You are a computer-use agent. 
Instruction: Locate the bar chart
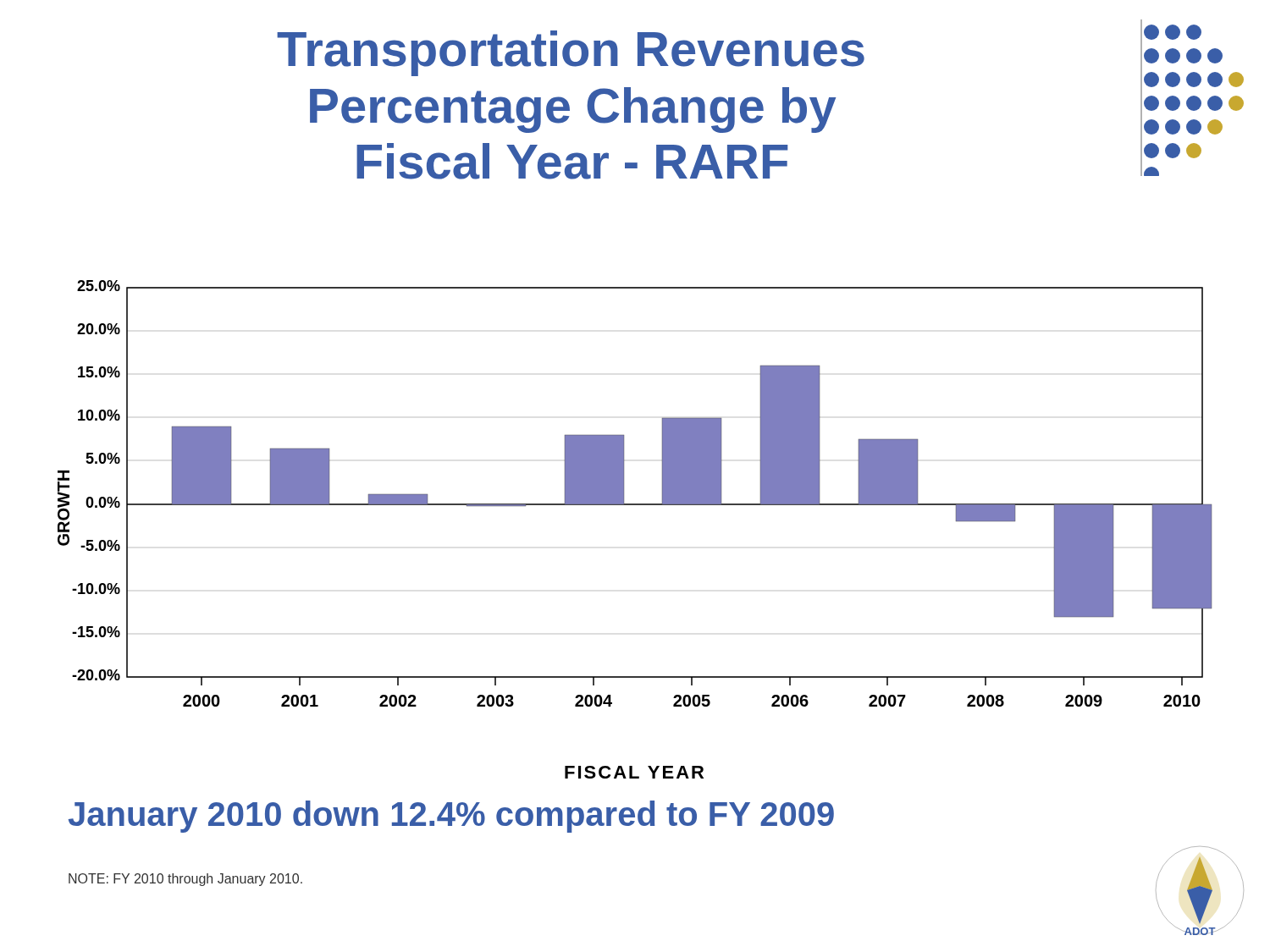(635, 508)
